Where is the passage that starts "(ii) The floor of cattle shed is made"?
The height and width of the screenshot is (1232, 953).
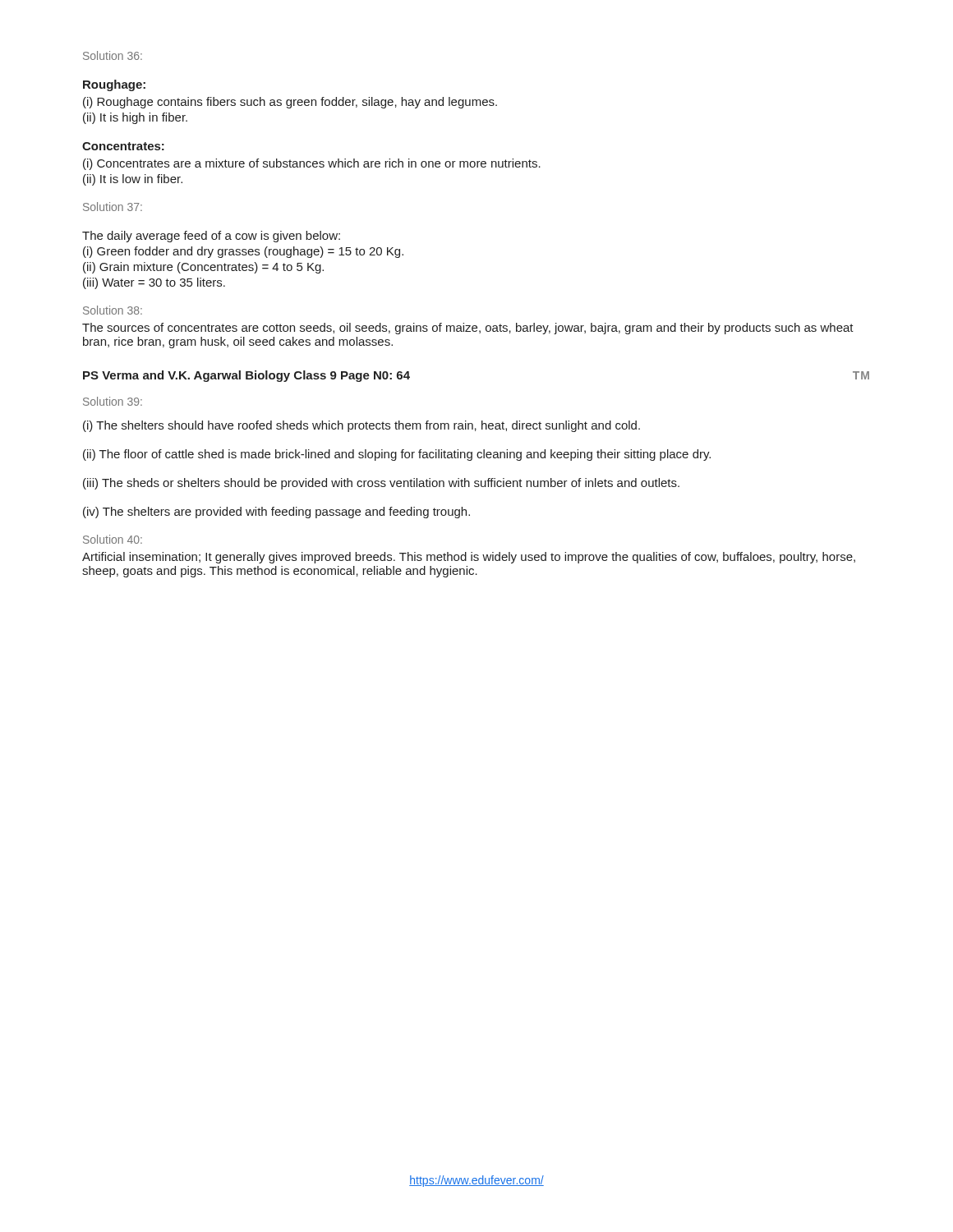(397, 454)
